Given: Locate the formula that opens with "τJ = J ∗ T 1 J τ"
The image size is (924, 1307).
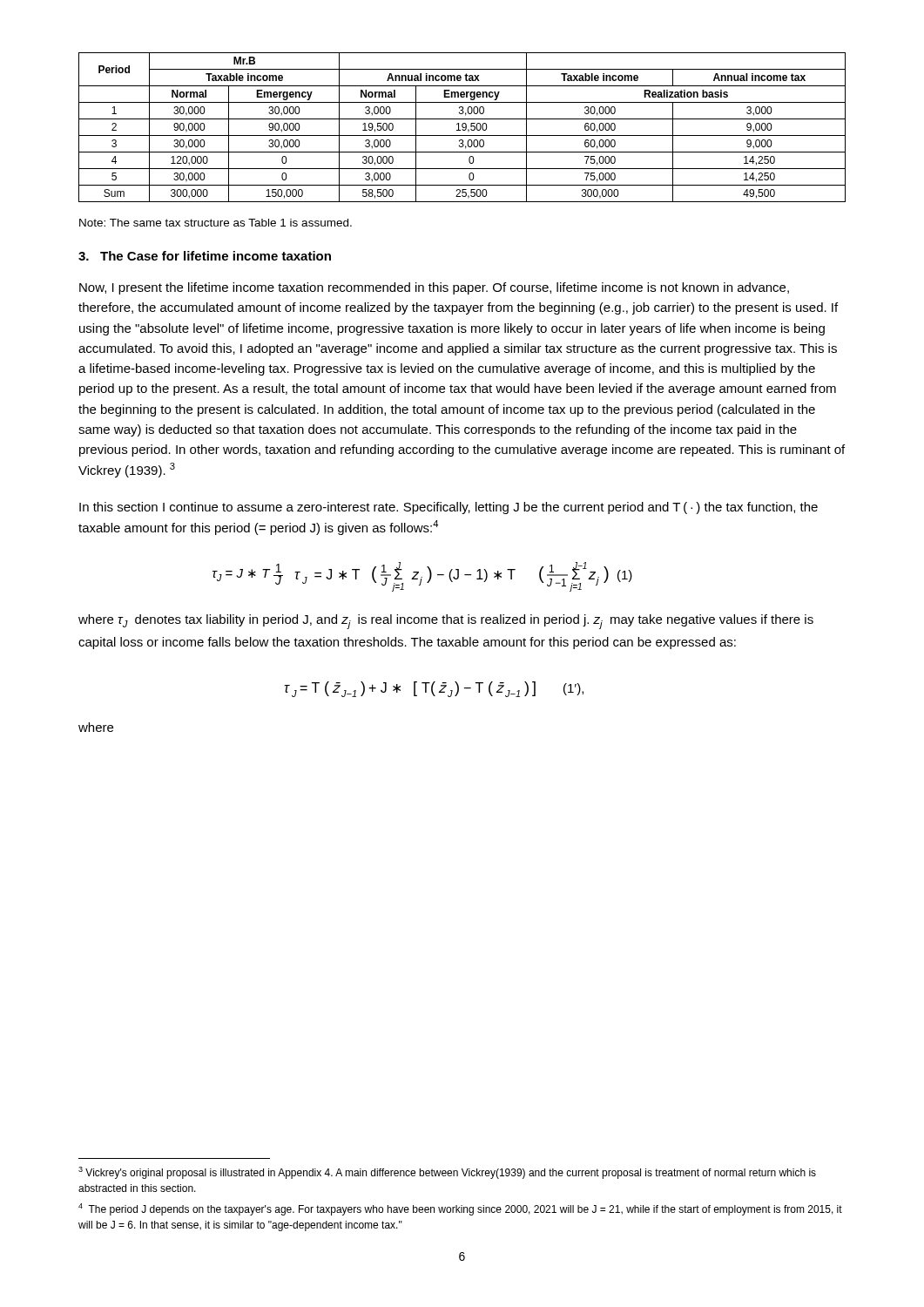Looking at the screenshot, I should [x=462, y=574].
